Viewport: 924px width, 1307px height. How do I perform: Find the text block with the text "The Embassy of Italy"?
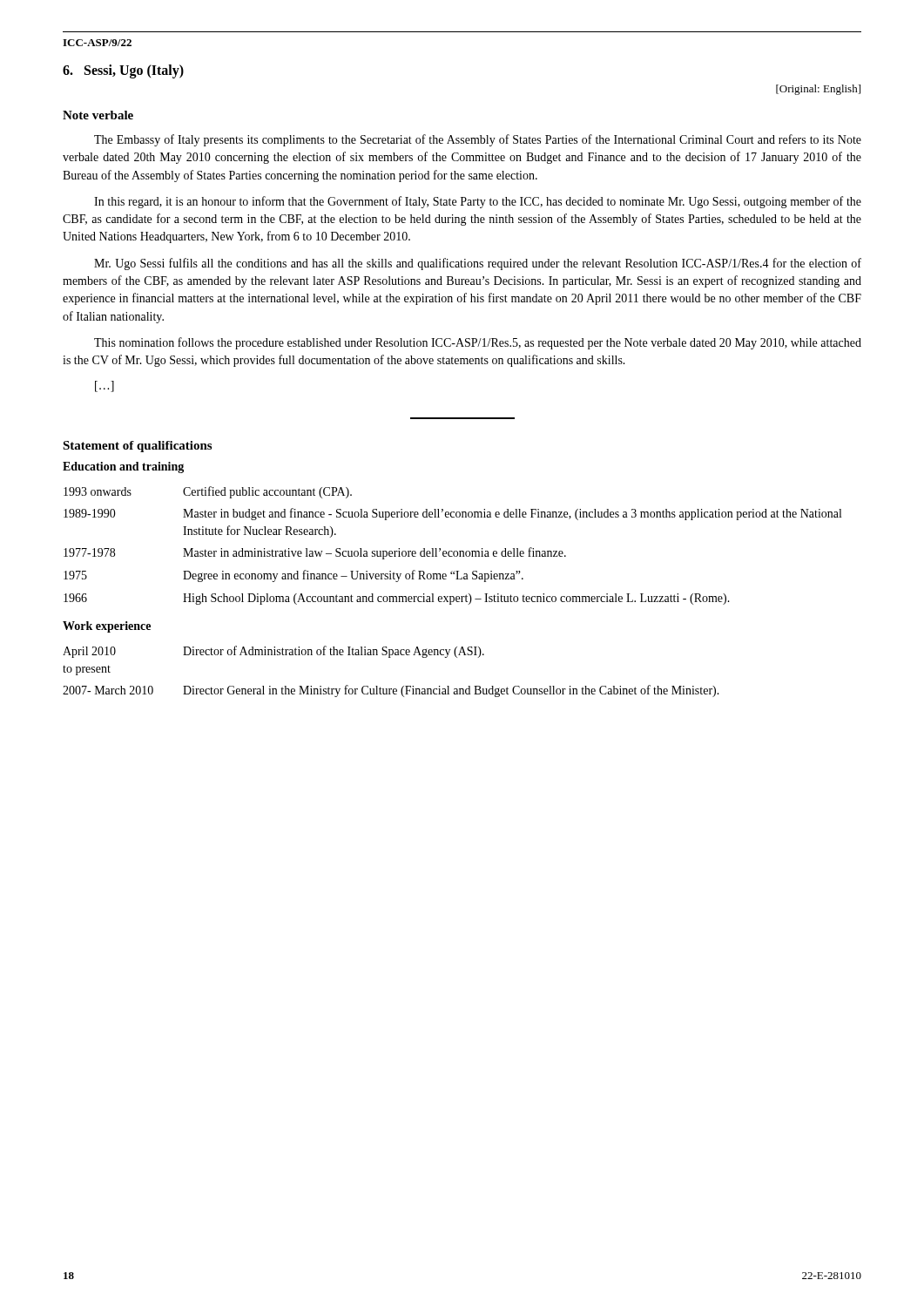462,158
